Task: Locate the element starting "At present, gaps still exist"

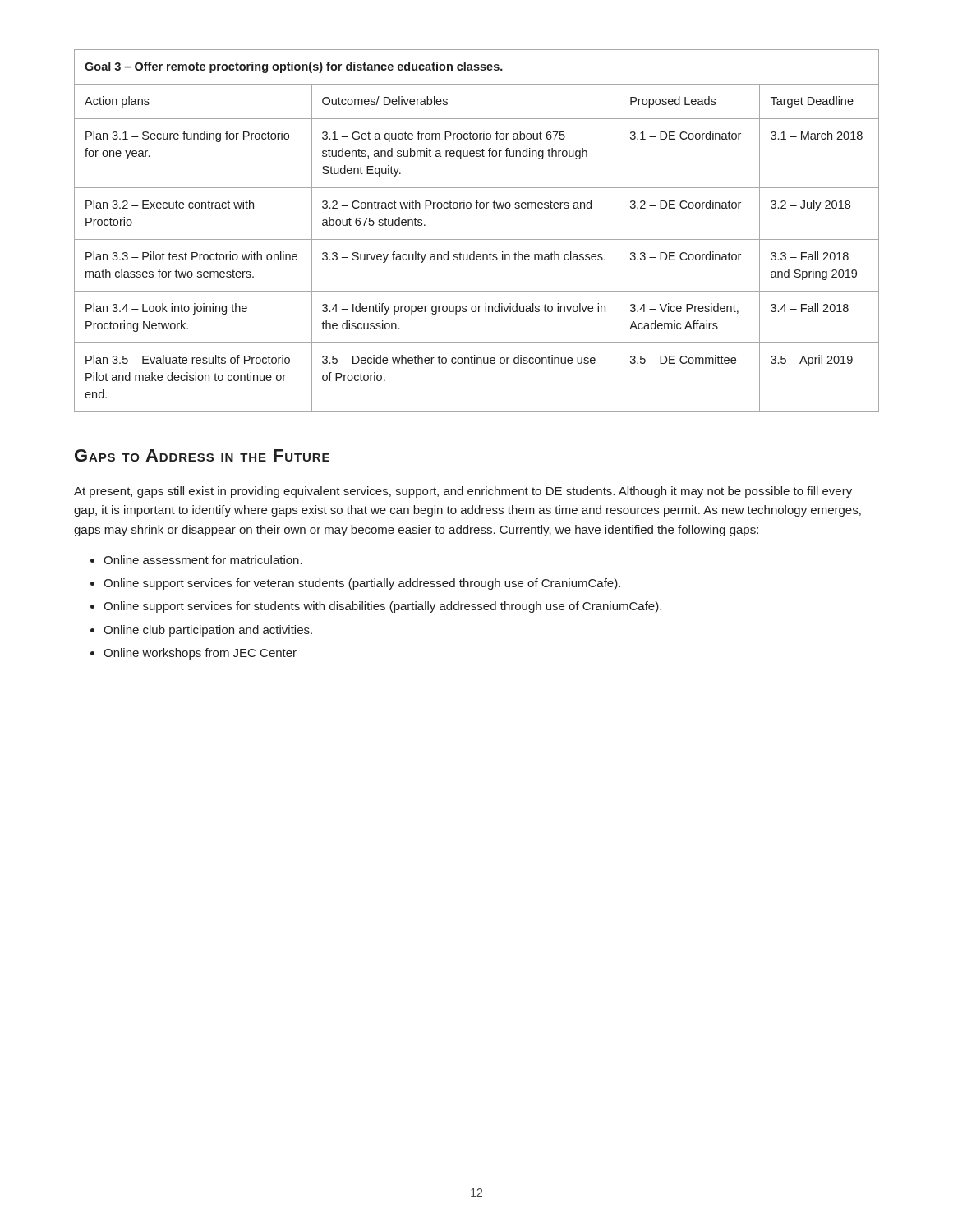Action: tap(468, 510)
